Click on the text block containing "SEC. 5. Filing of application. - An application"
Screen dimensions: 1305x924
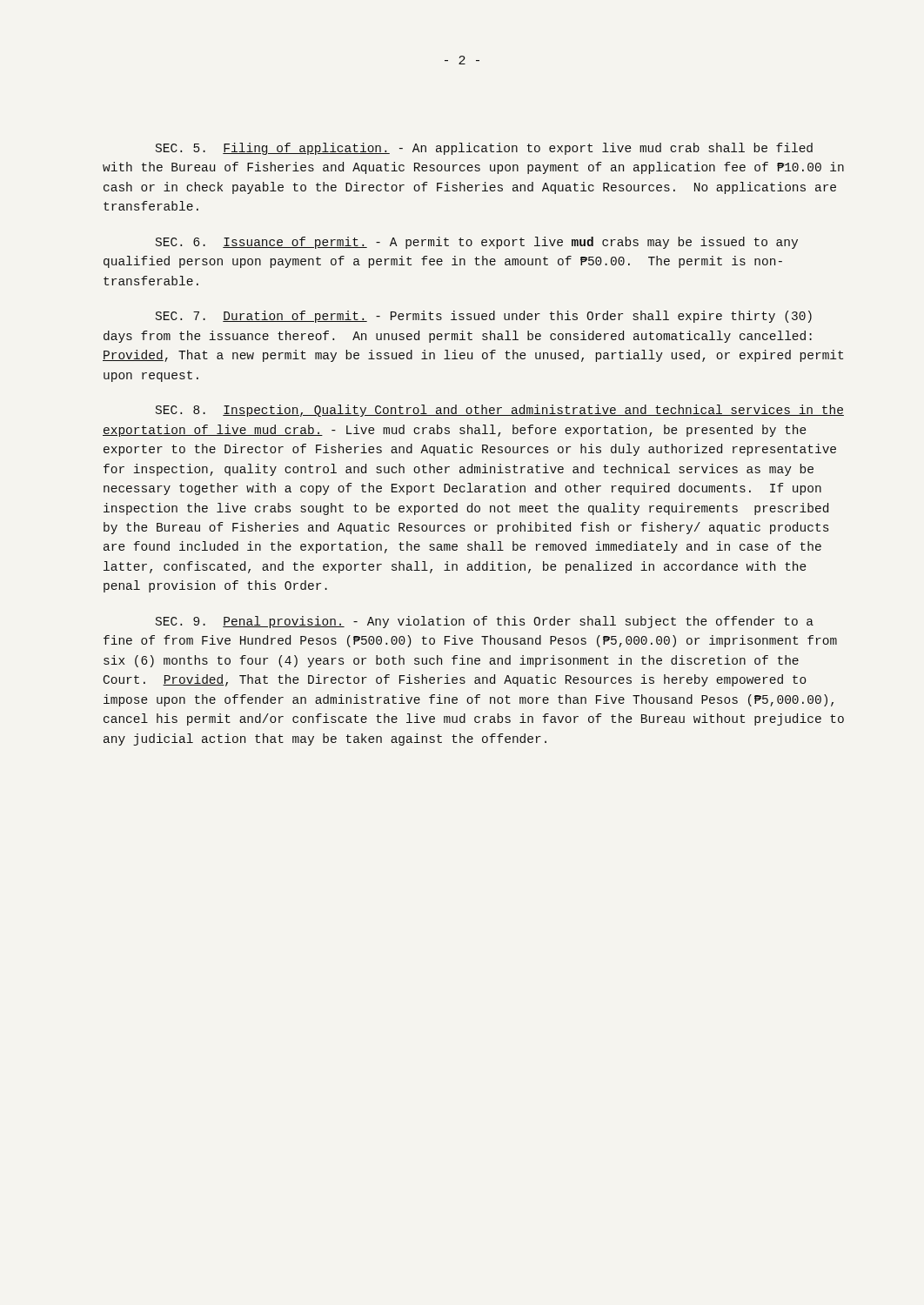[474, 178]
